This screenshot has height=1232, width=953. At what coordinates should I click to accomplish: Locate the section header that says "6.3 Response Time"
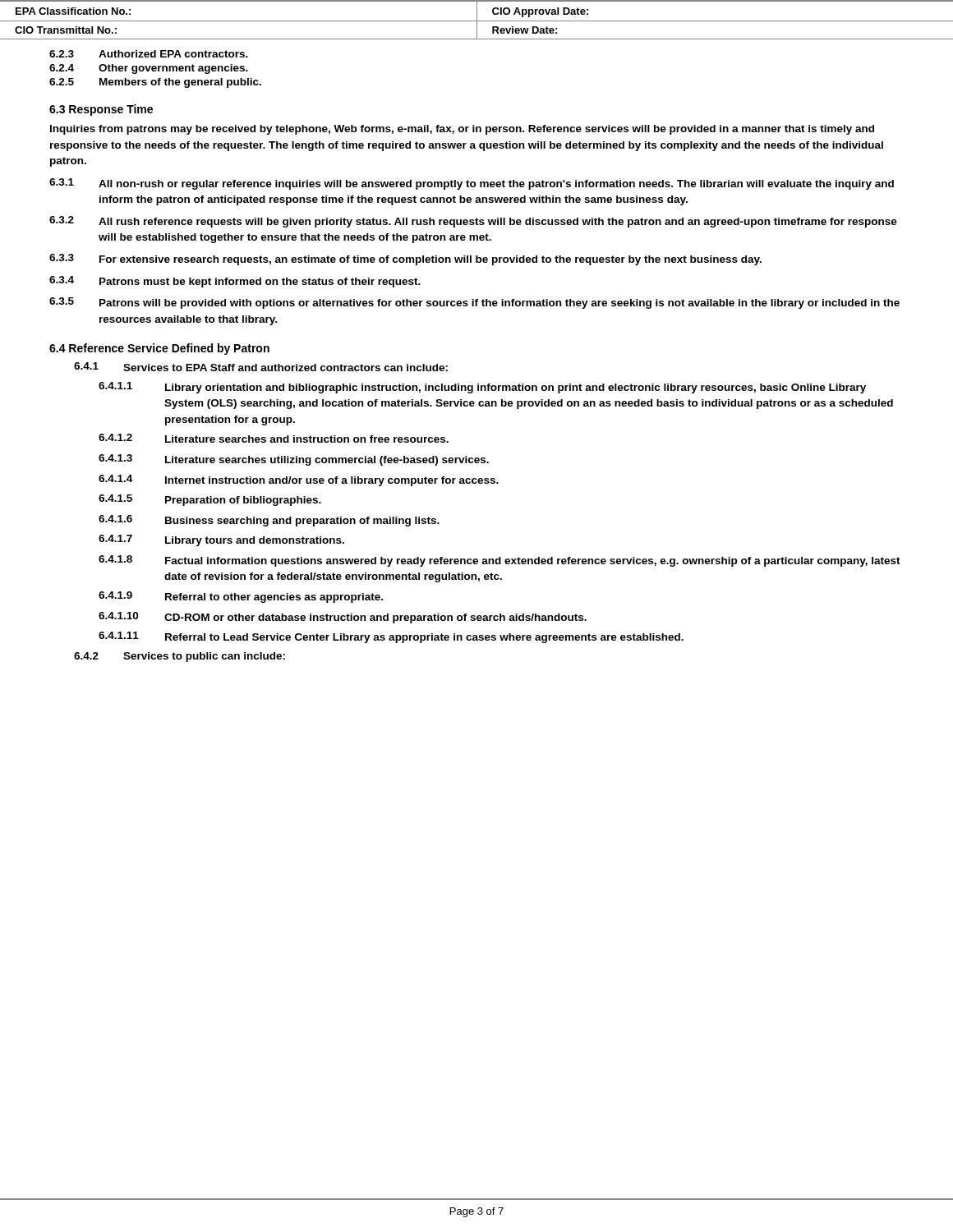click(101, 109)
